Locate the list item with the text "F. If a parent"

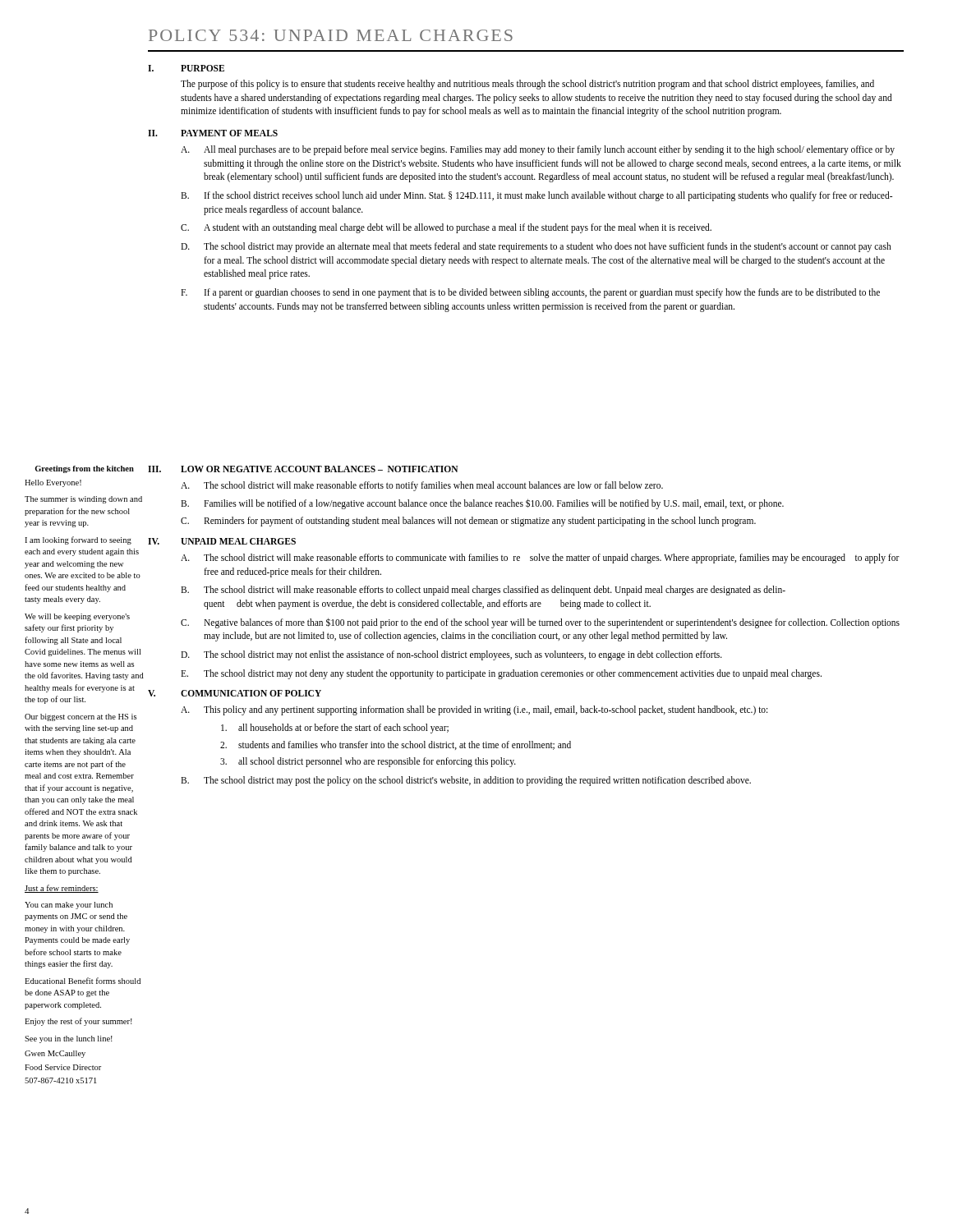542,300
